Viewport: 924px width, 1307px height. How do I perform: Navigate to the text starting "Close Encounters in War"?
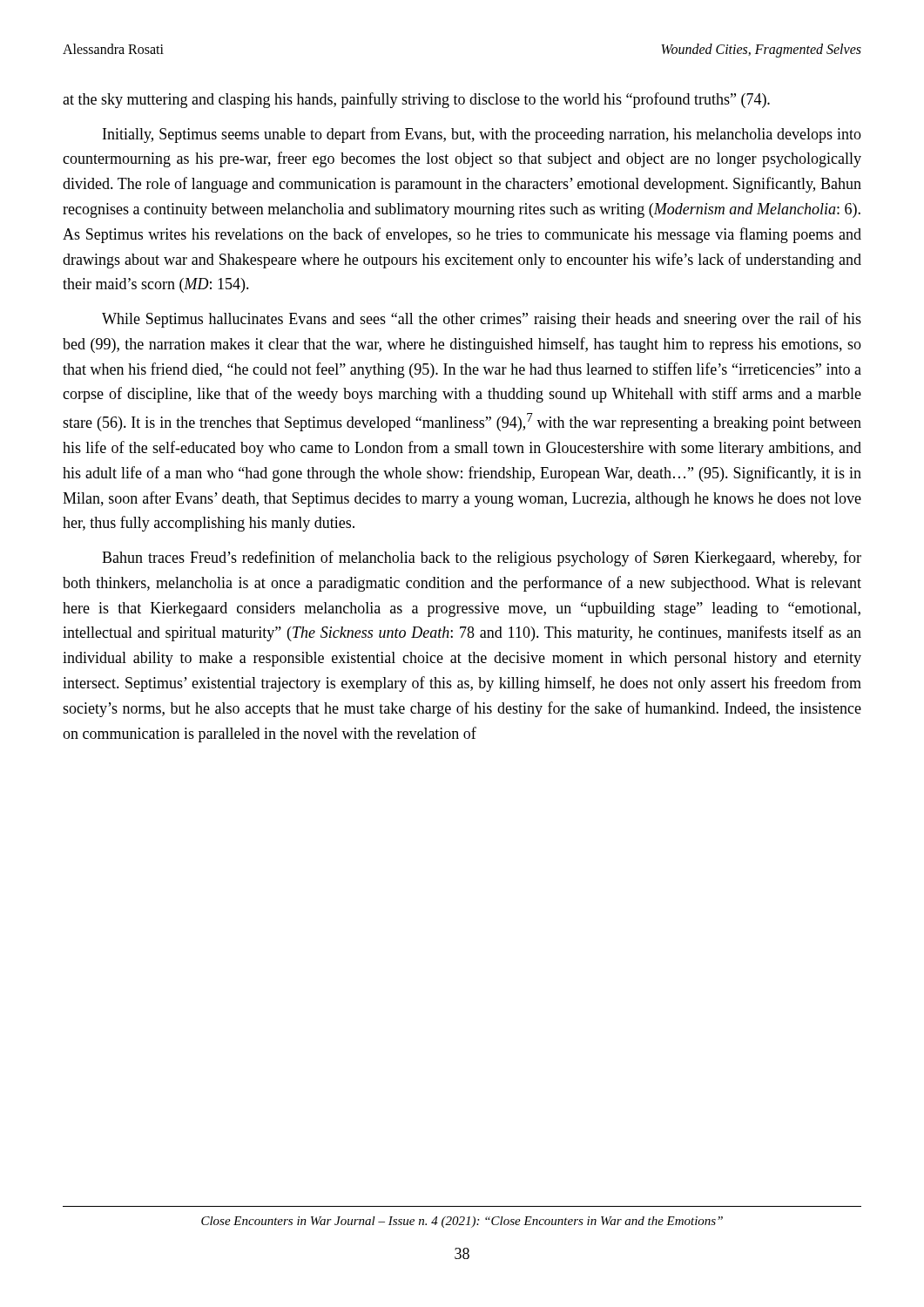point(462,1221)
